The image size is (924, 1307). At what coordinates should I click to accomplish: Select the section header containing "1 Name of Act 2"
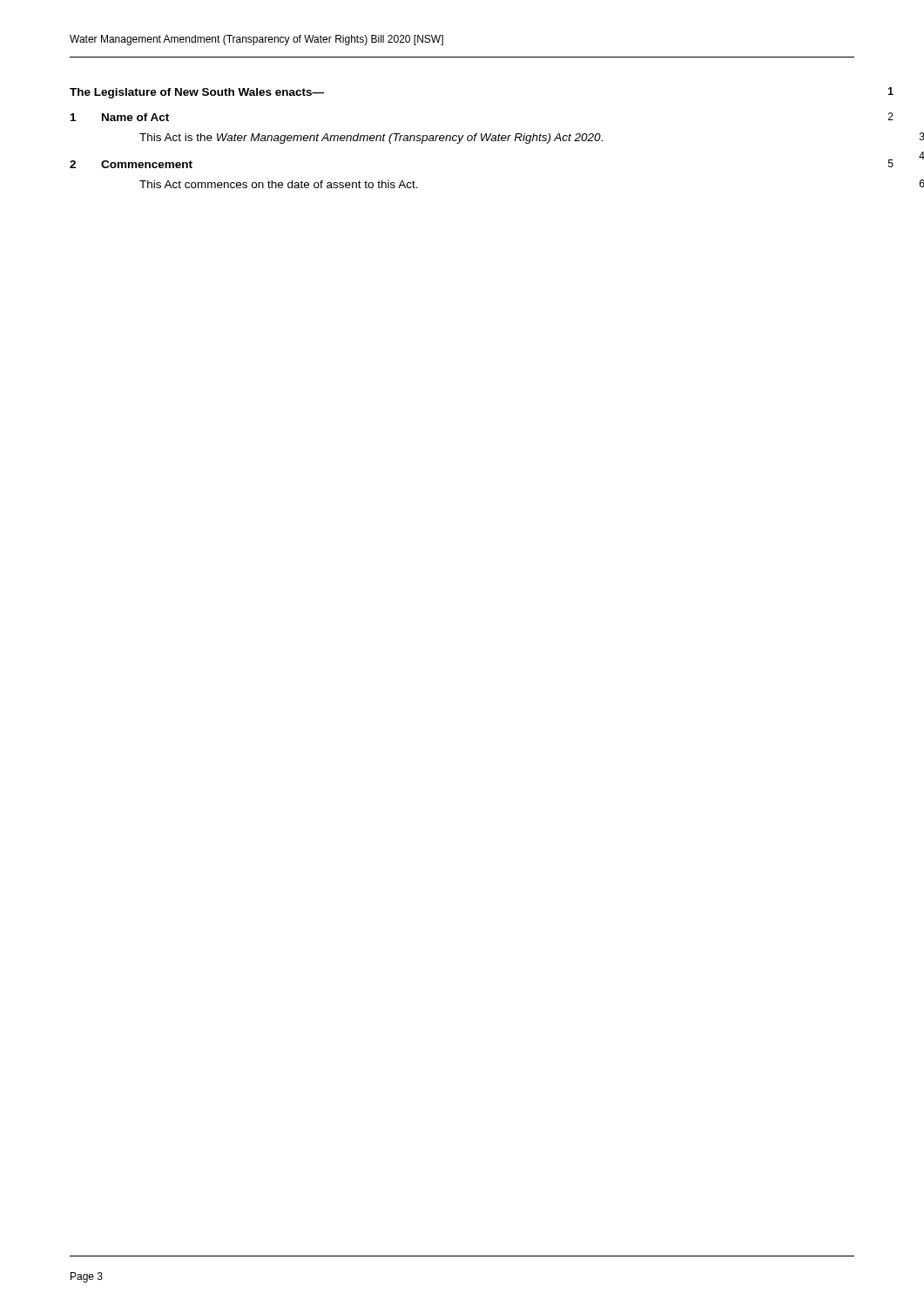pos(120,117)
